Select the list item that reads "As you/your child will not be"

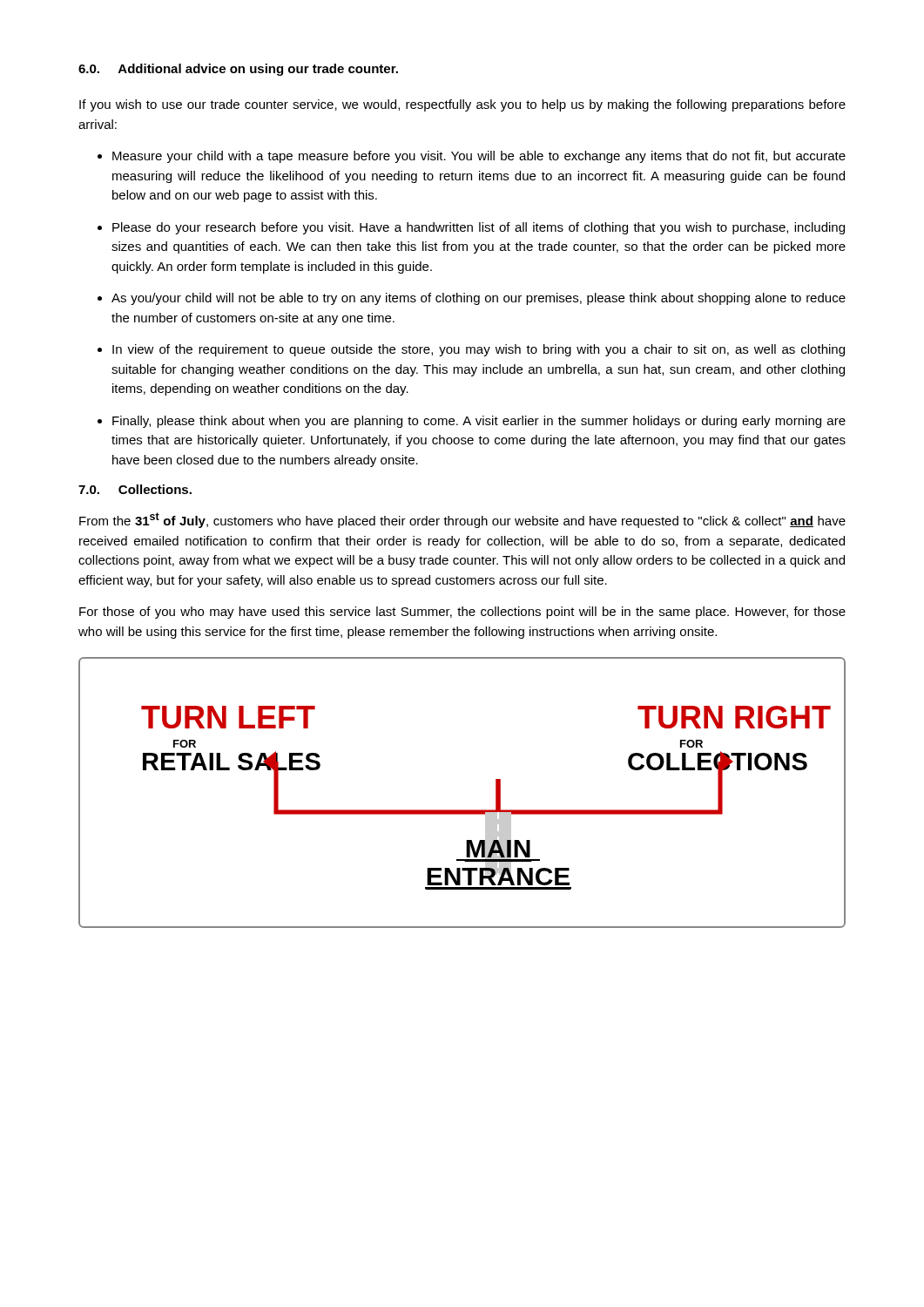[x=479, y=307]
